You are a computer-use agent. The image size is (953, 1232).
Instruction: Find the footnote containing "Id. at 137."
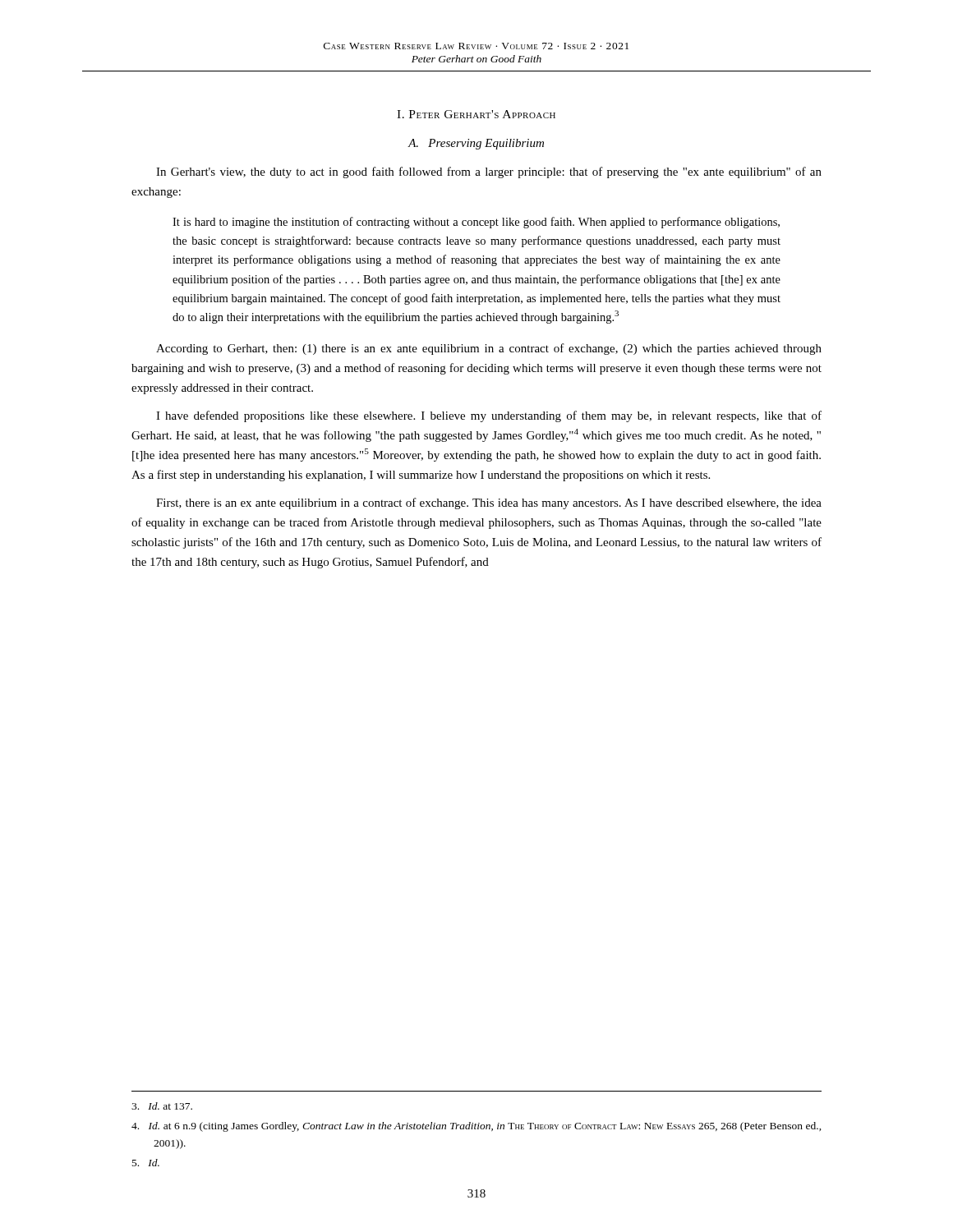(x=162, y=1106)
